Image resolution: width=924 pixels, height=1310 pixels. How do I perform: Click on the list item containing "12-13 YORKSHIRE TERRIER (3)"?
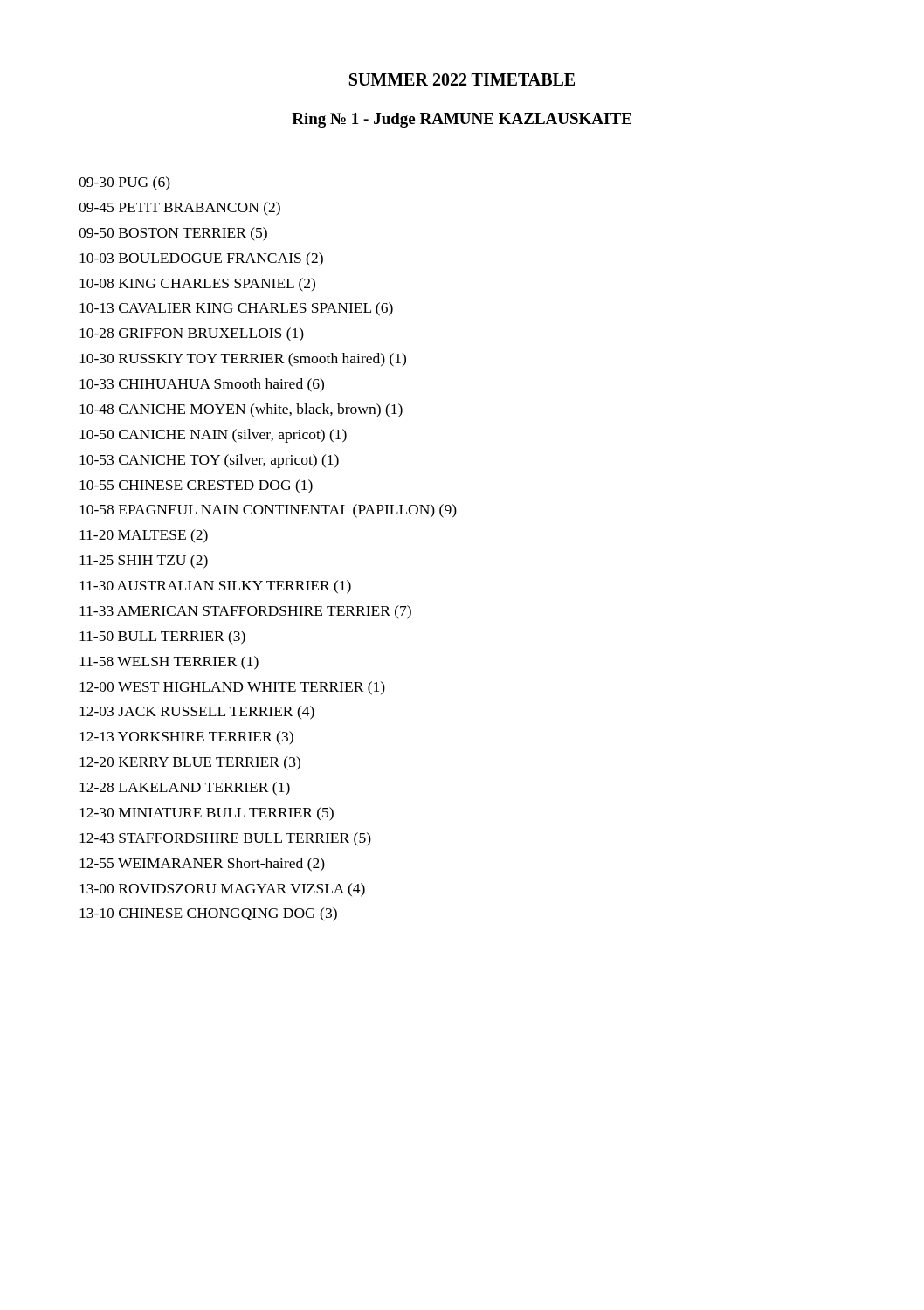point(186,736)
